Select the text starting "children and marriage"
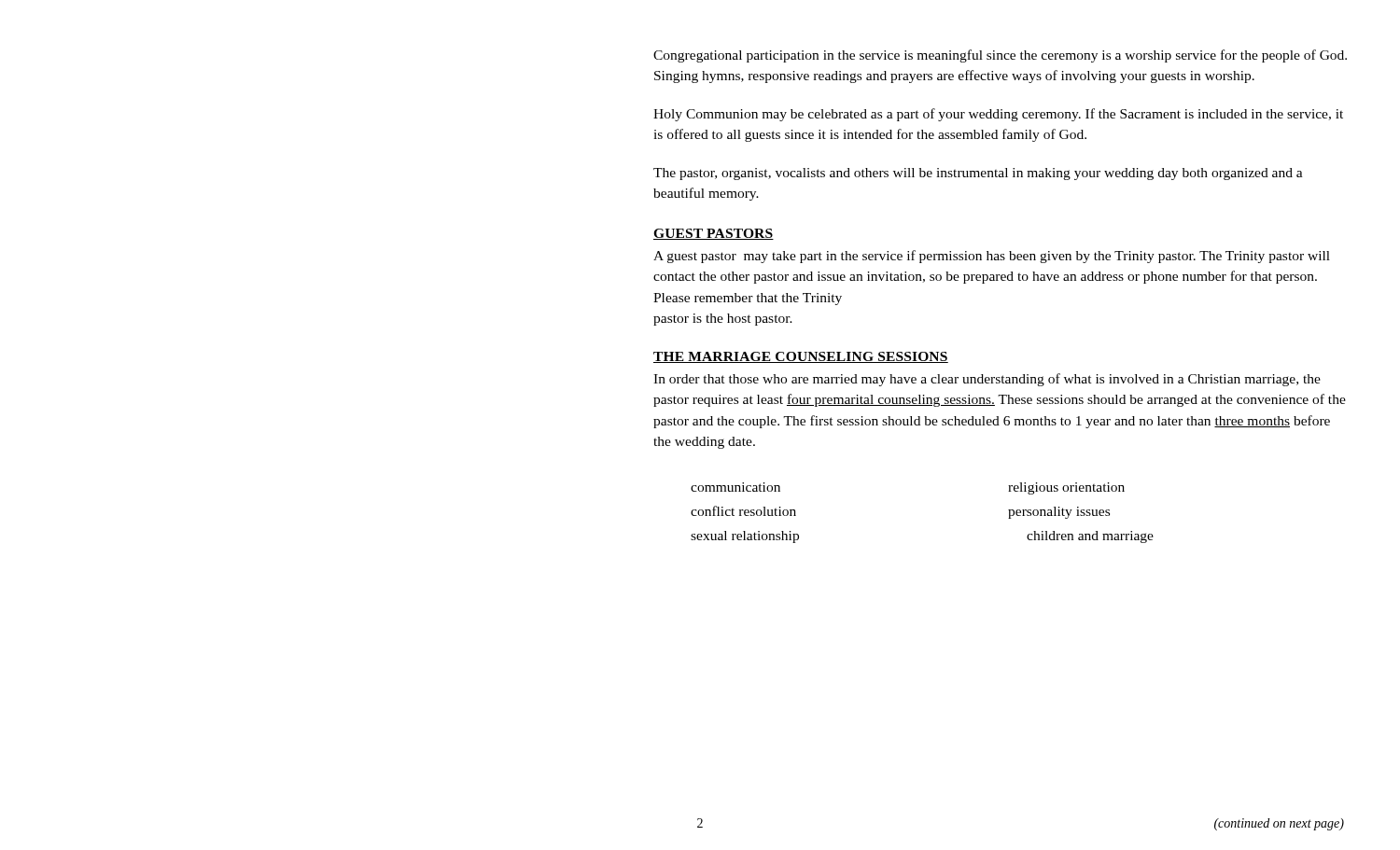Viewport: 1400px width, 850px height. [1090, 535]
